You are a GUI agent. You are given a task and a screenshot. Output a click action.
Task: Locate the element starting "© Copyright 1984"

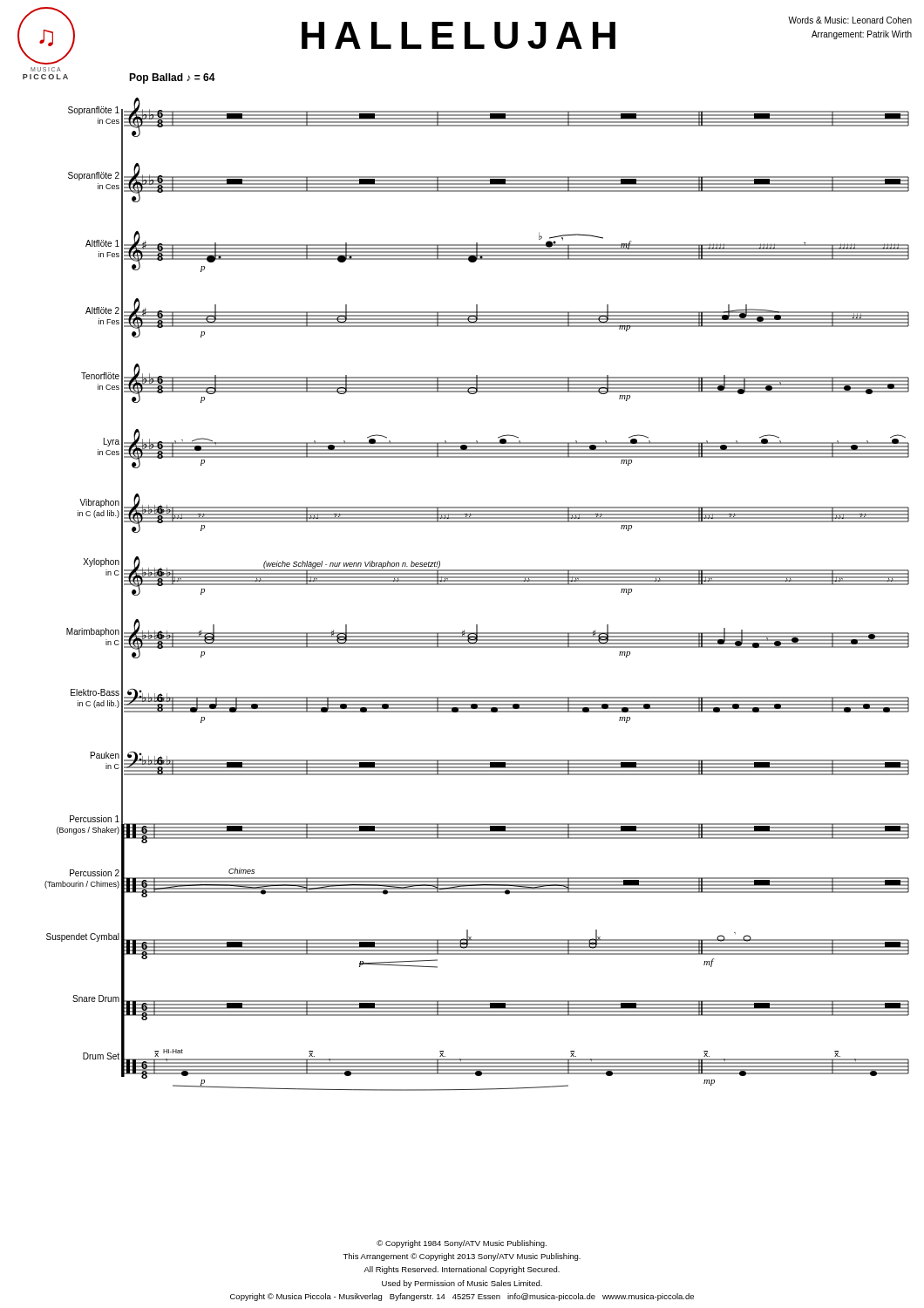(x=462, y=1270)
